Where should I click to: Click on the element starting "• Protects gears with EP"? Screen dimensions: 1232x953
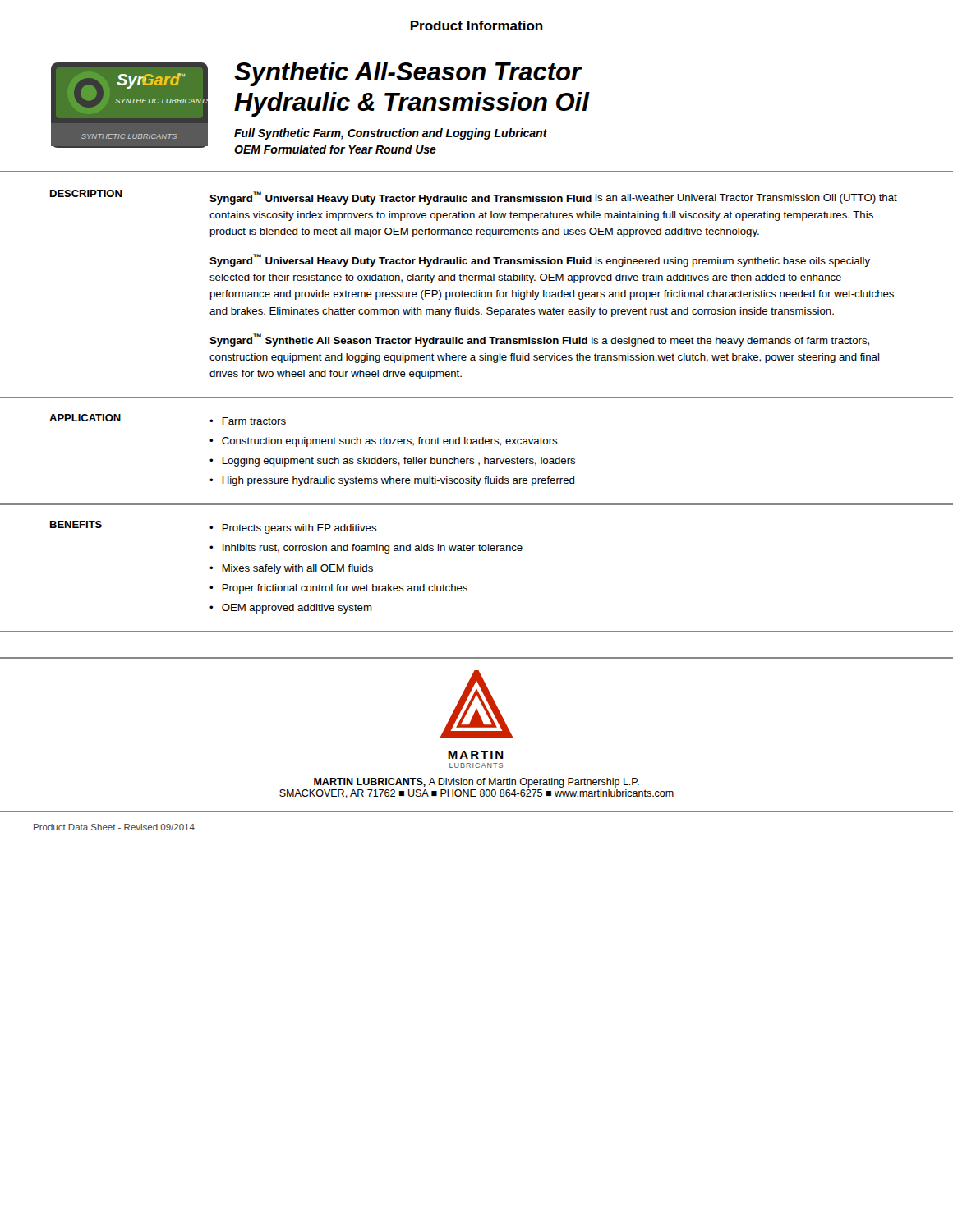tap(293, 528)
